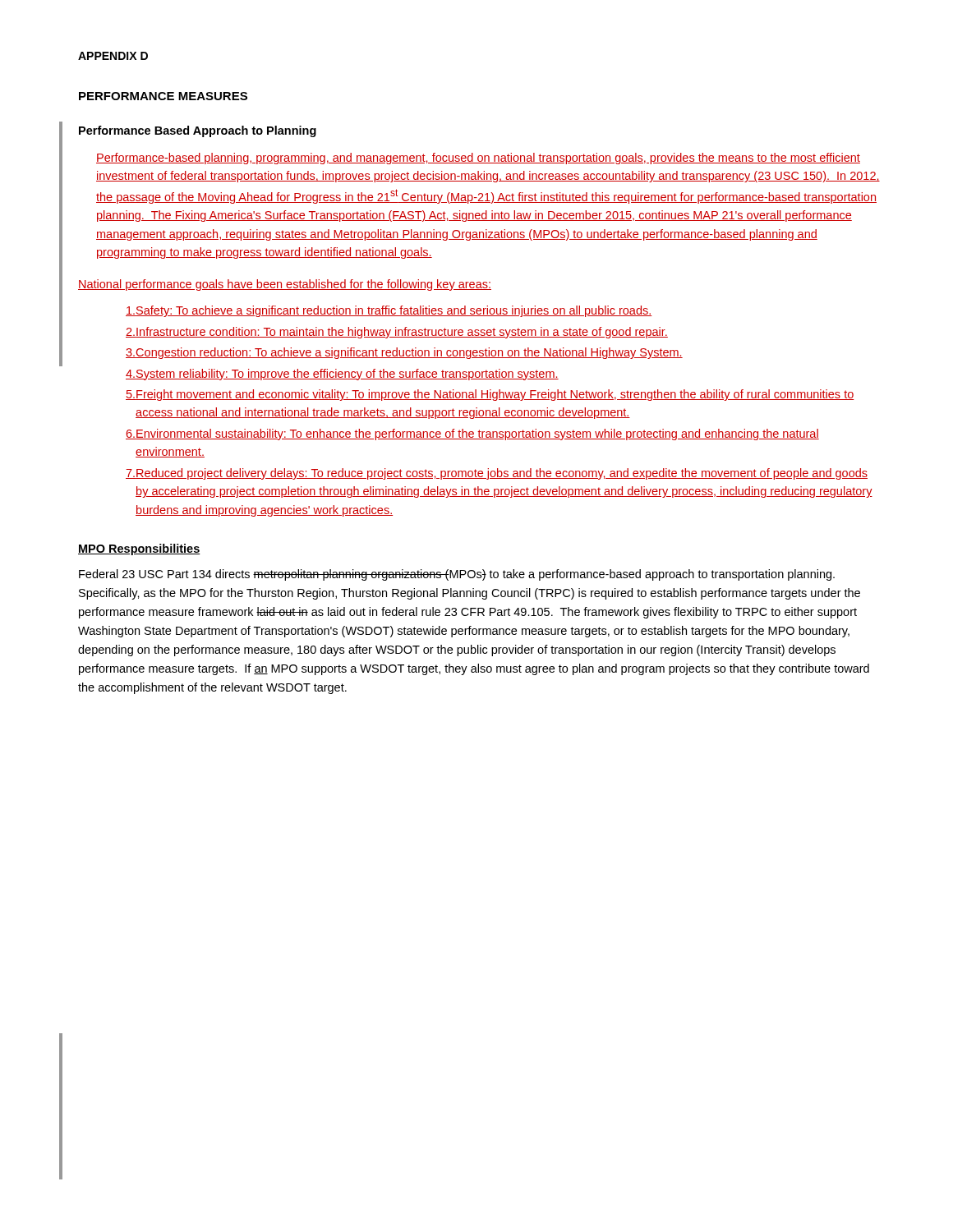Click on the block starting "Performance-based planning, programming, and management, focused"
Image resolution: width=953 pixels, height=1232 pixels.
pyautogui.click(x=488, y=205)
